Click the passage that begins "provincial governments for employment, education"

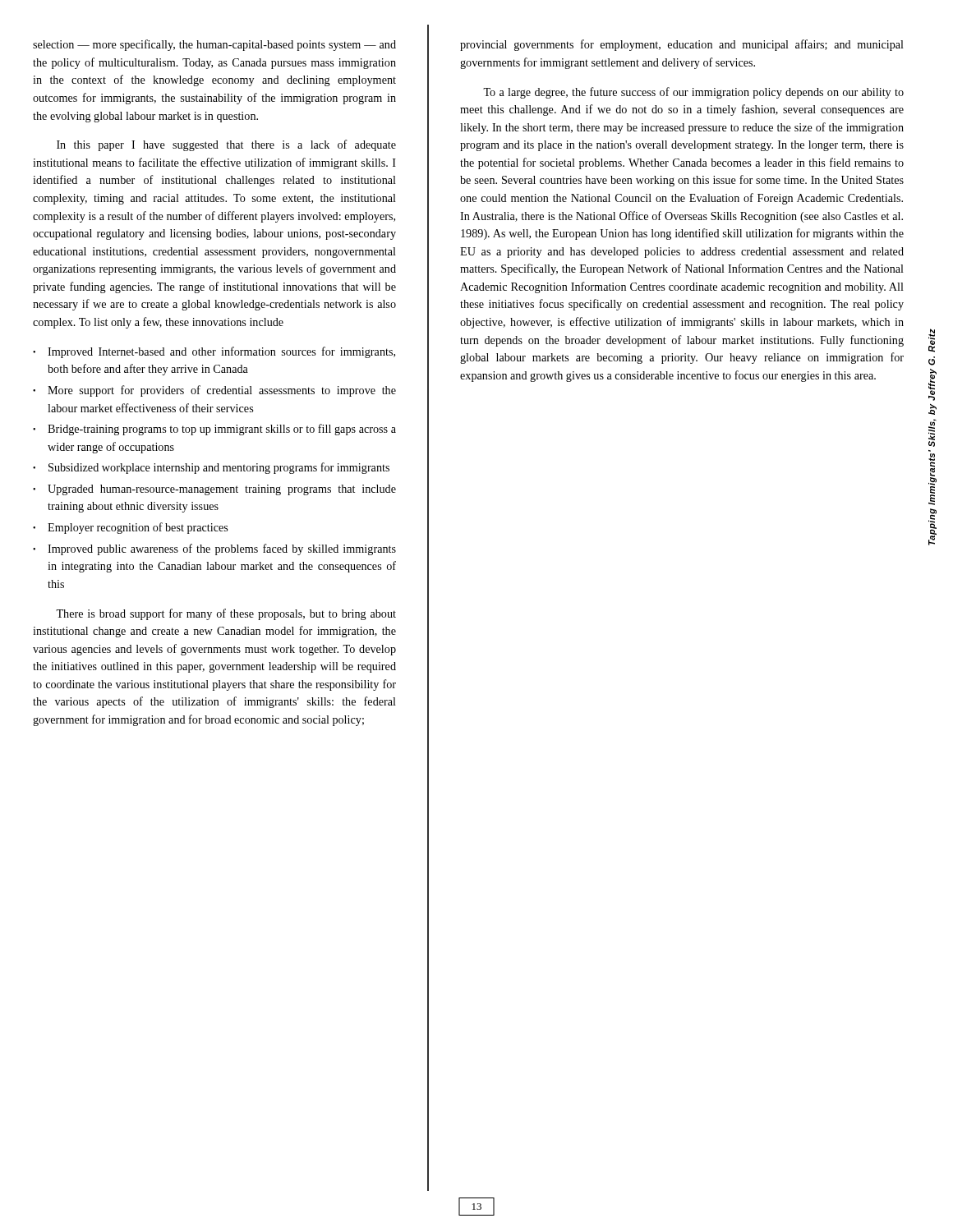point(682,210)
